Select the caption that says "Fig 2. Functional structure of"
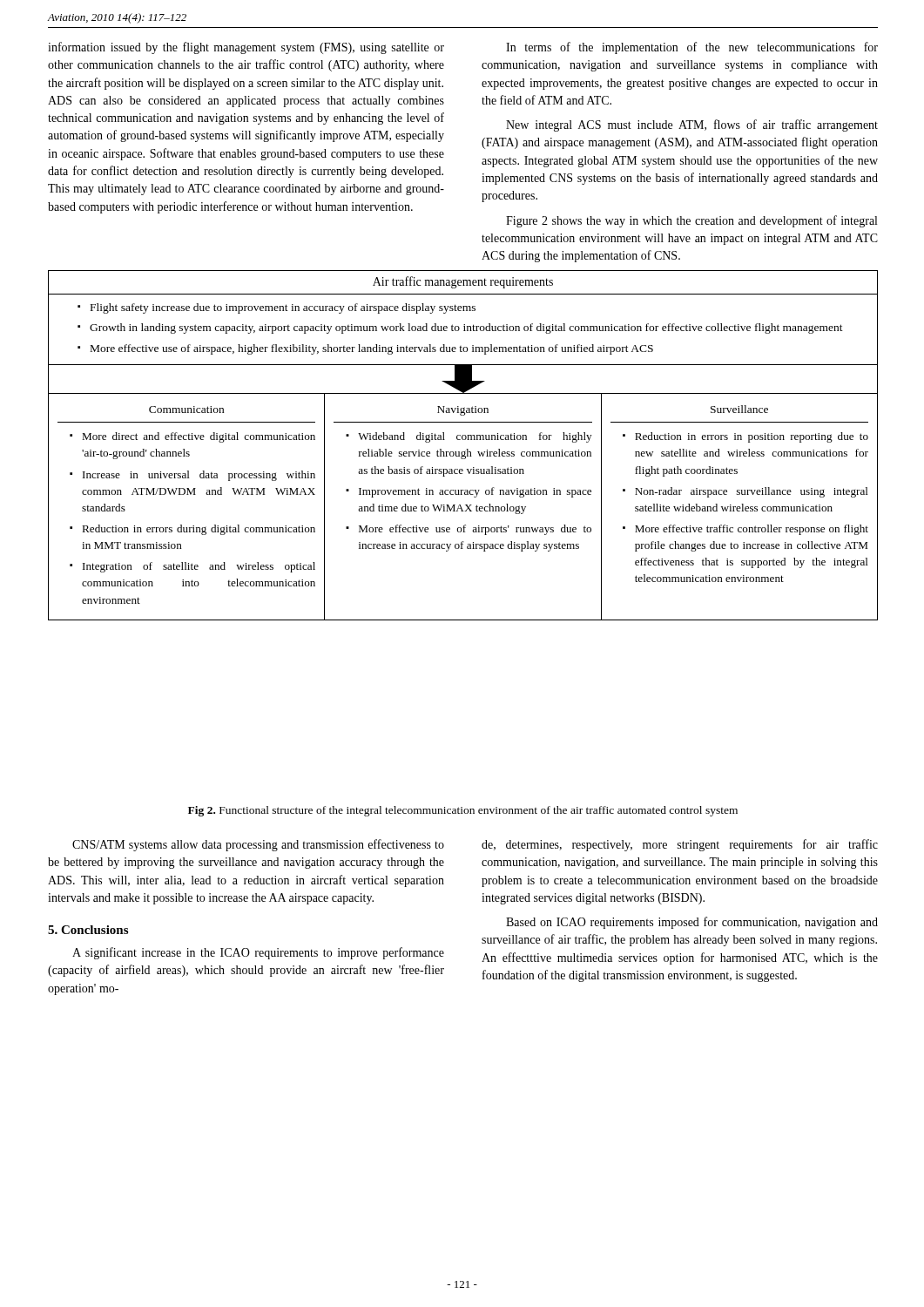This screenshot has height=1307, width=924. click(463, 810)
